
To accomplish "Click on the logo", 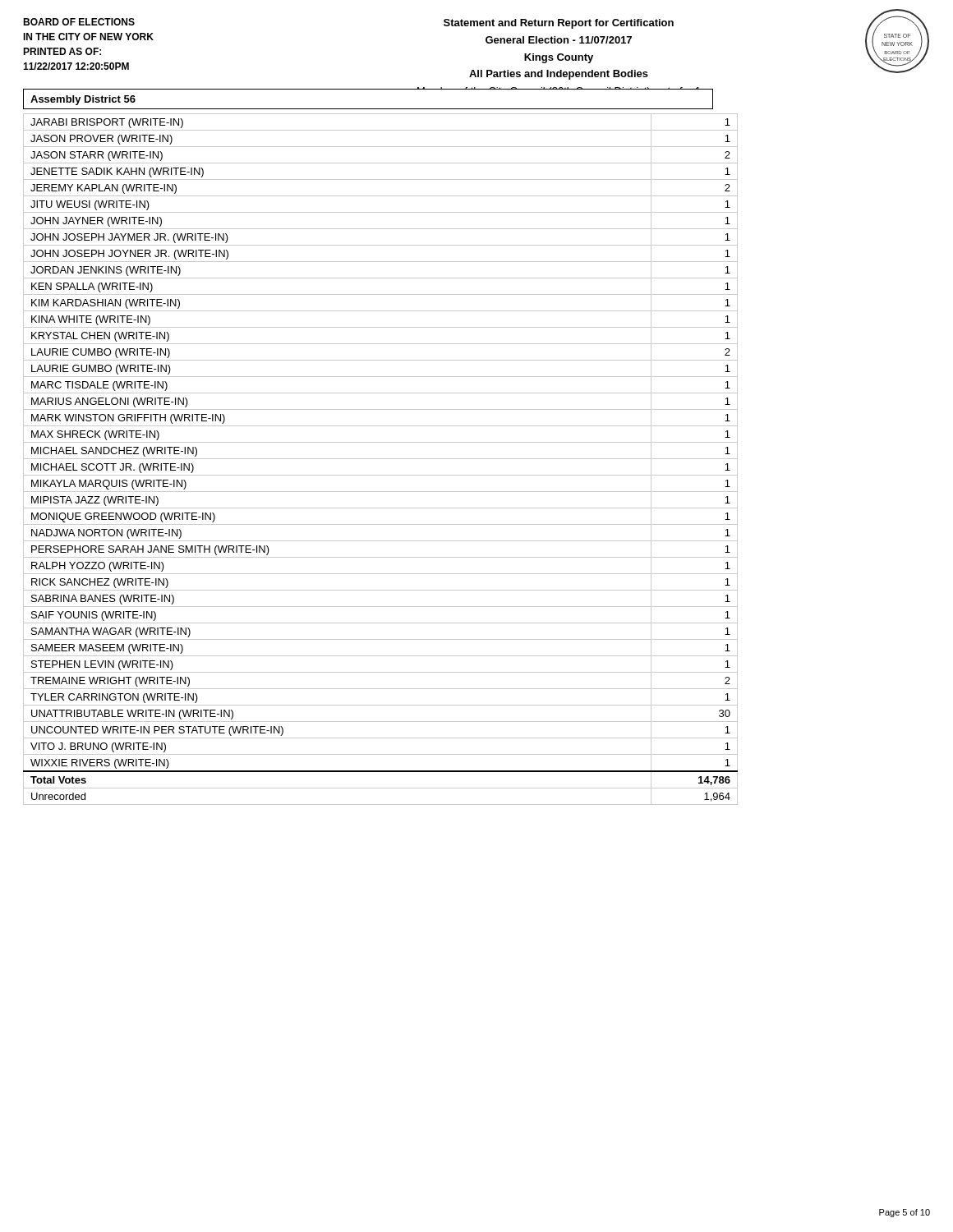I will click(897, 41).
